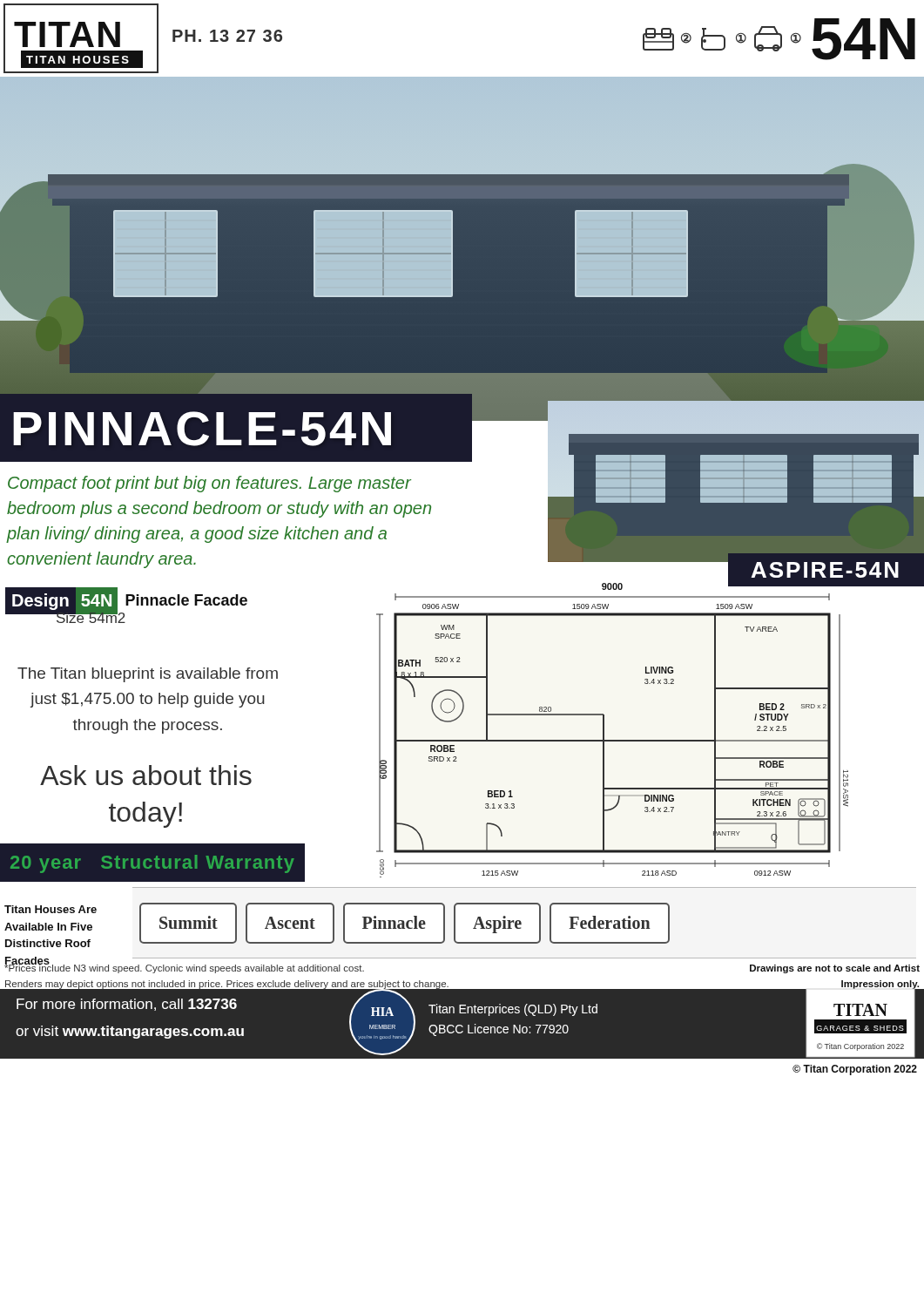Where is the passage that starts "Compact foot print but big on features."?
The height and width of the screenshot is (1307, 924).
coord(219,521)
